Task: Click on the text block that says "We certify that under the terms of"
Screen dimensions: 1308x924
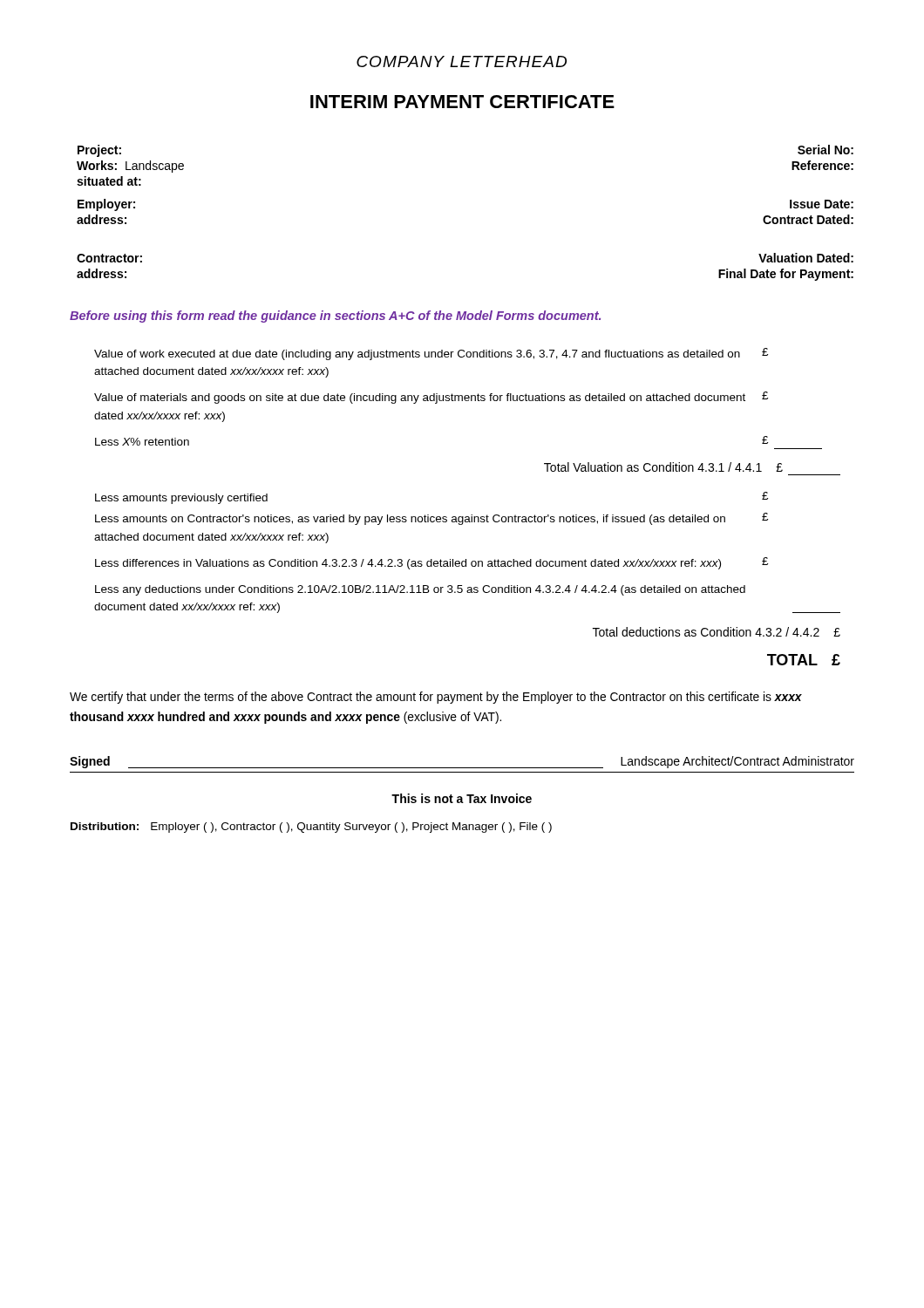Action: tap(436, 707)
